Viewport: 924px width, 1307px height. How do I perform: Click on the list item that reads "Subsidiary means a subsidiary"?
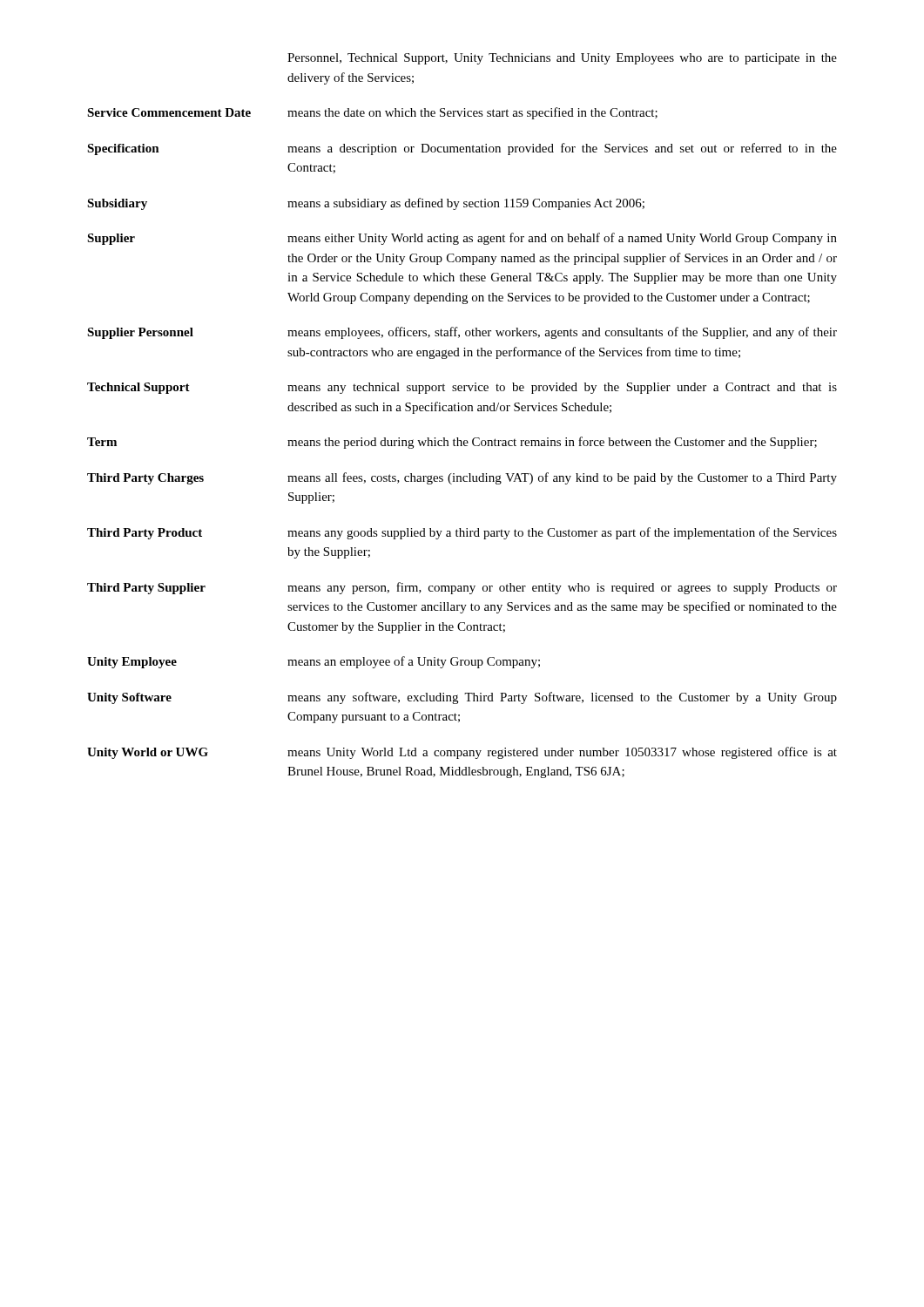pos(462,203)
